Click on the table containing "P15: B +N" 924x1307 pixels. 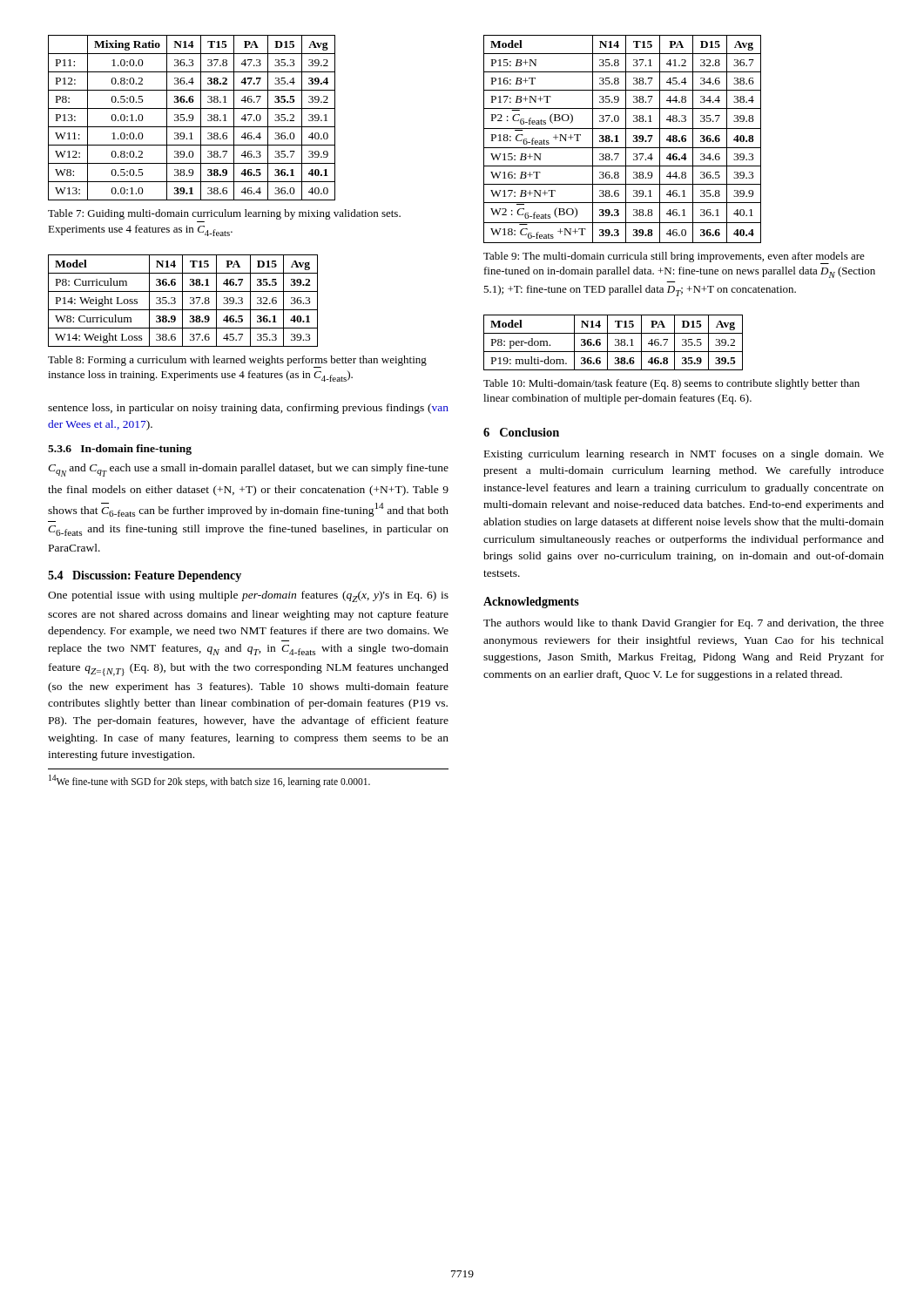click(684, 139)
